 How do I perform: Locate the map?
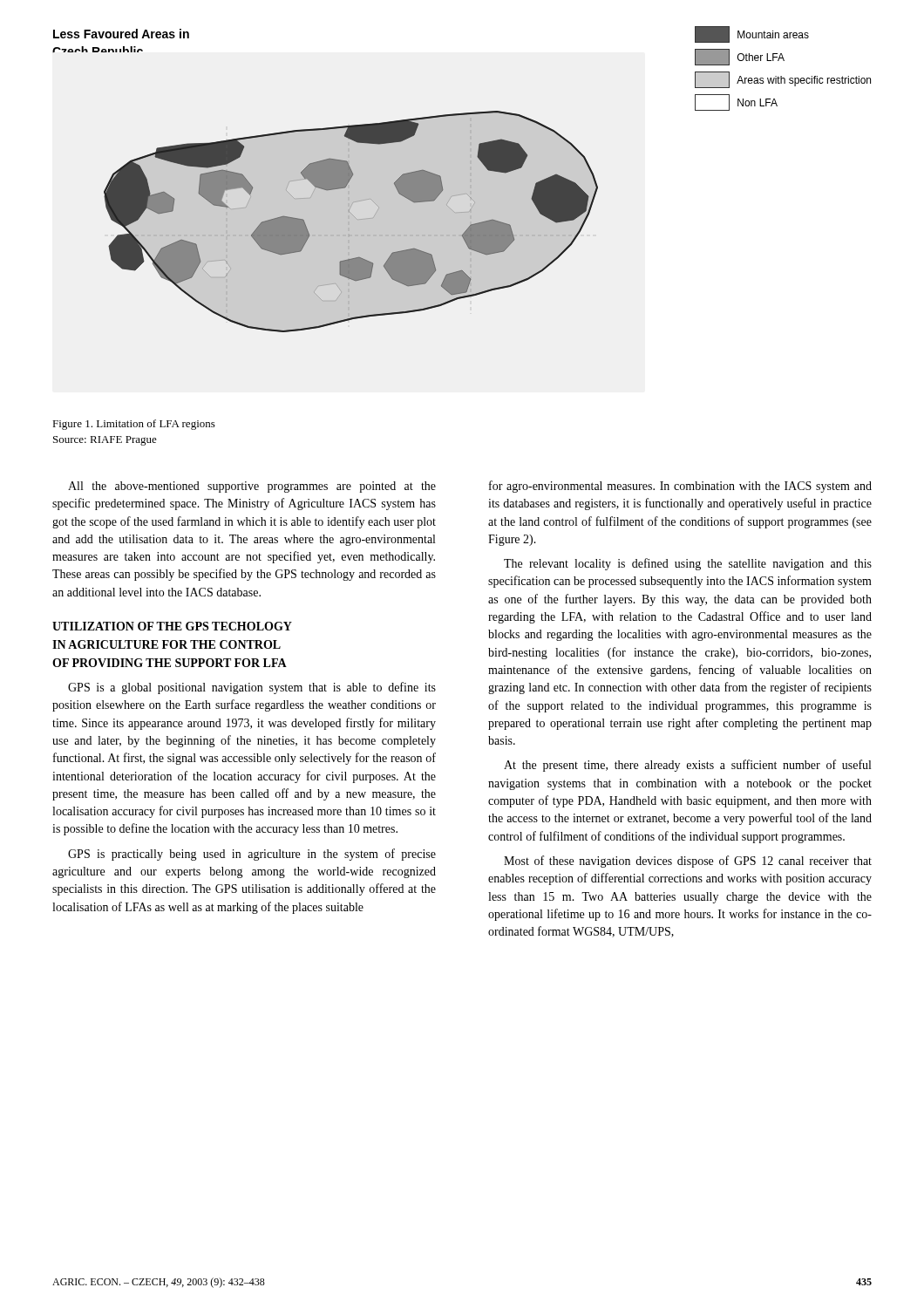[x=462, y=218]
